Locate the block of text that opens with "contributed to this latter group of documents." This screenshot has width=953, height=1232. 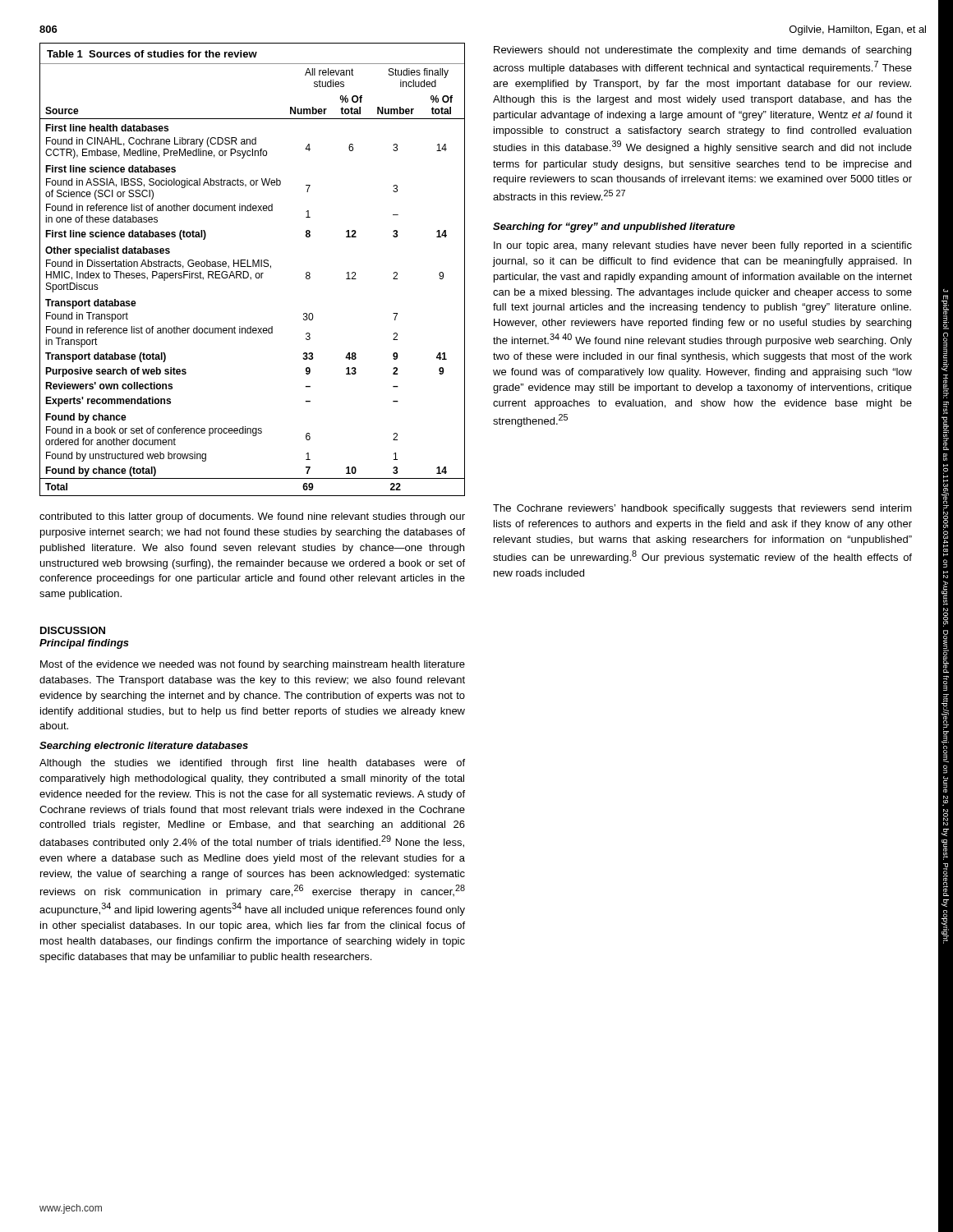(x=252, y=555)
